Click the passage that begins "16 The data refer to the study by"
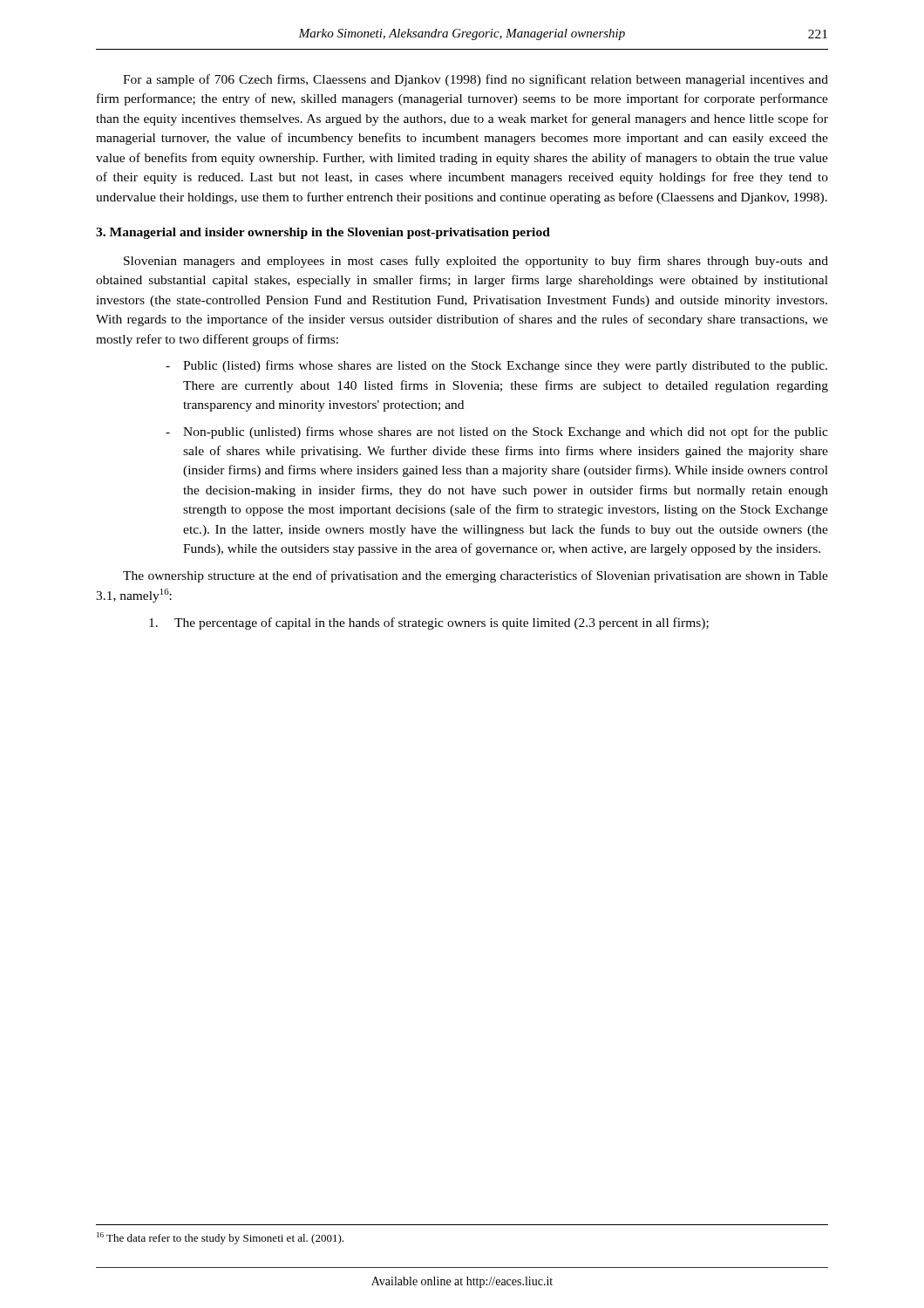Screen dimensions: 1308x924 (x=220, y=1237)
